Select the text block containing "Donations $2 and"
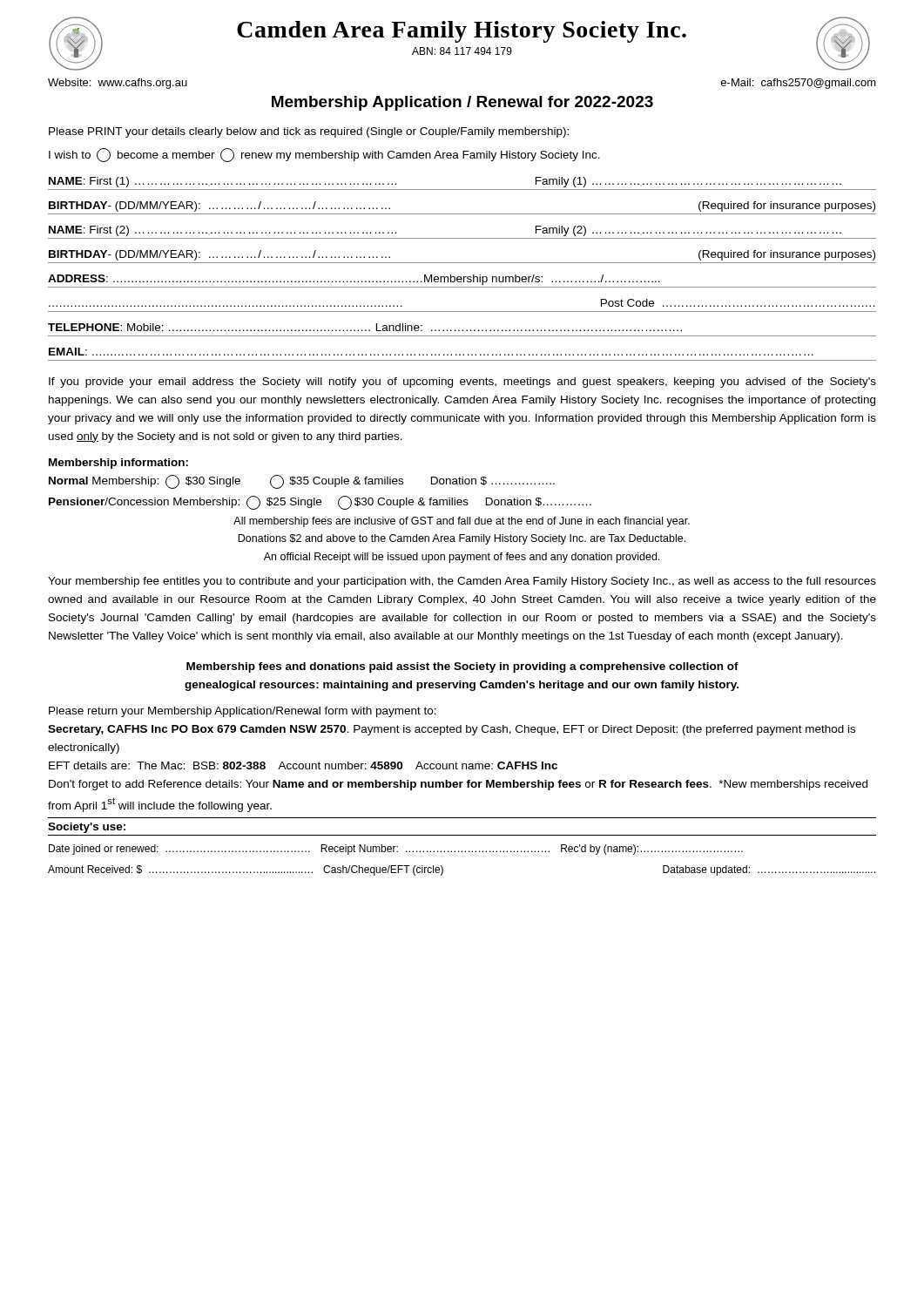Viewport: 924px width, 1307px height. click(462, 539)
